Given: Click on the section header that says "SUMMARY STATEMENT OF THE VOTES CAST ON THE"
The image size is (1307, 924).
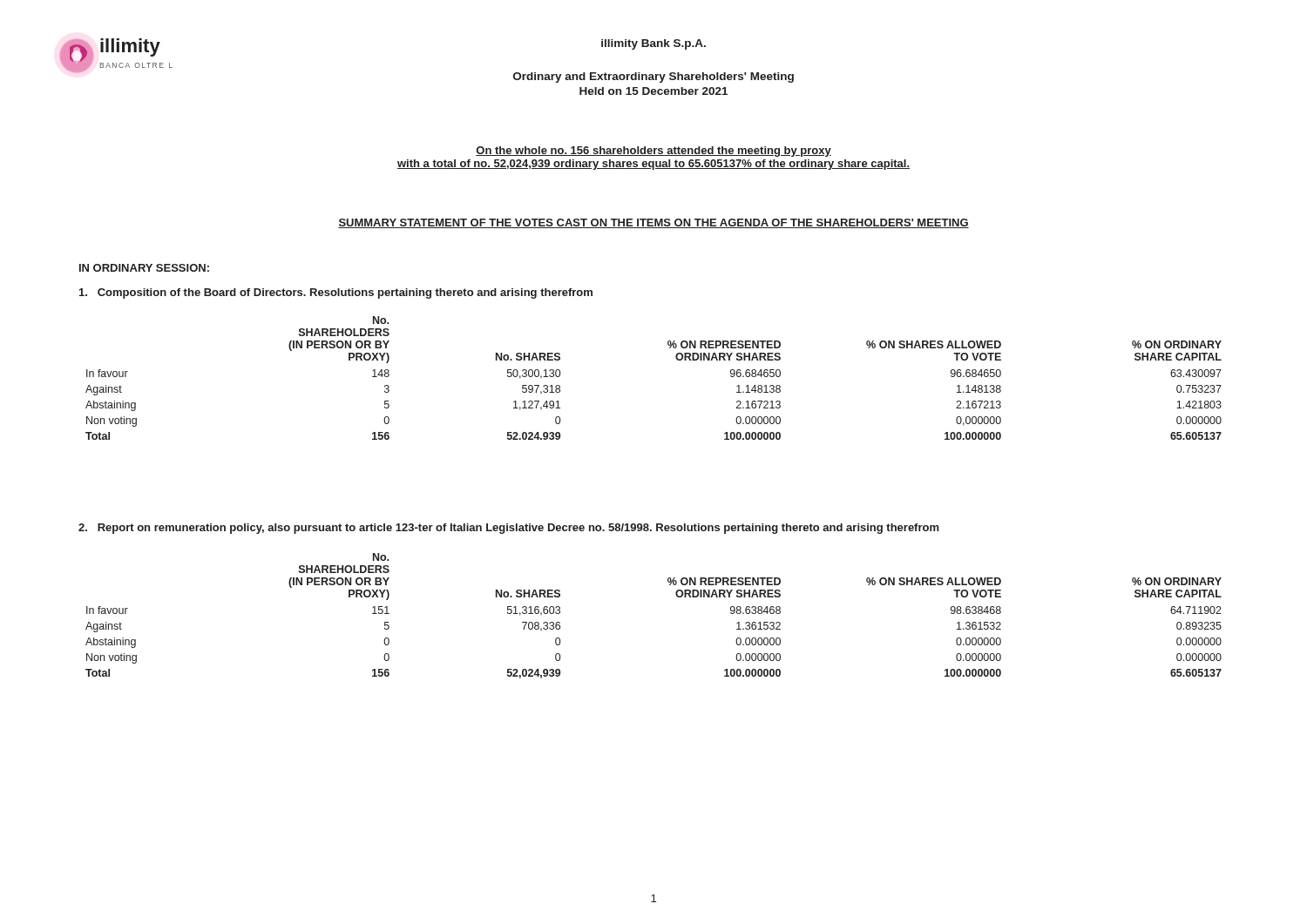Looking at the screenshot, I should [x=654, y=222].
